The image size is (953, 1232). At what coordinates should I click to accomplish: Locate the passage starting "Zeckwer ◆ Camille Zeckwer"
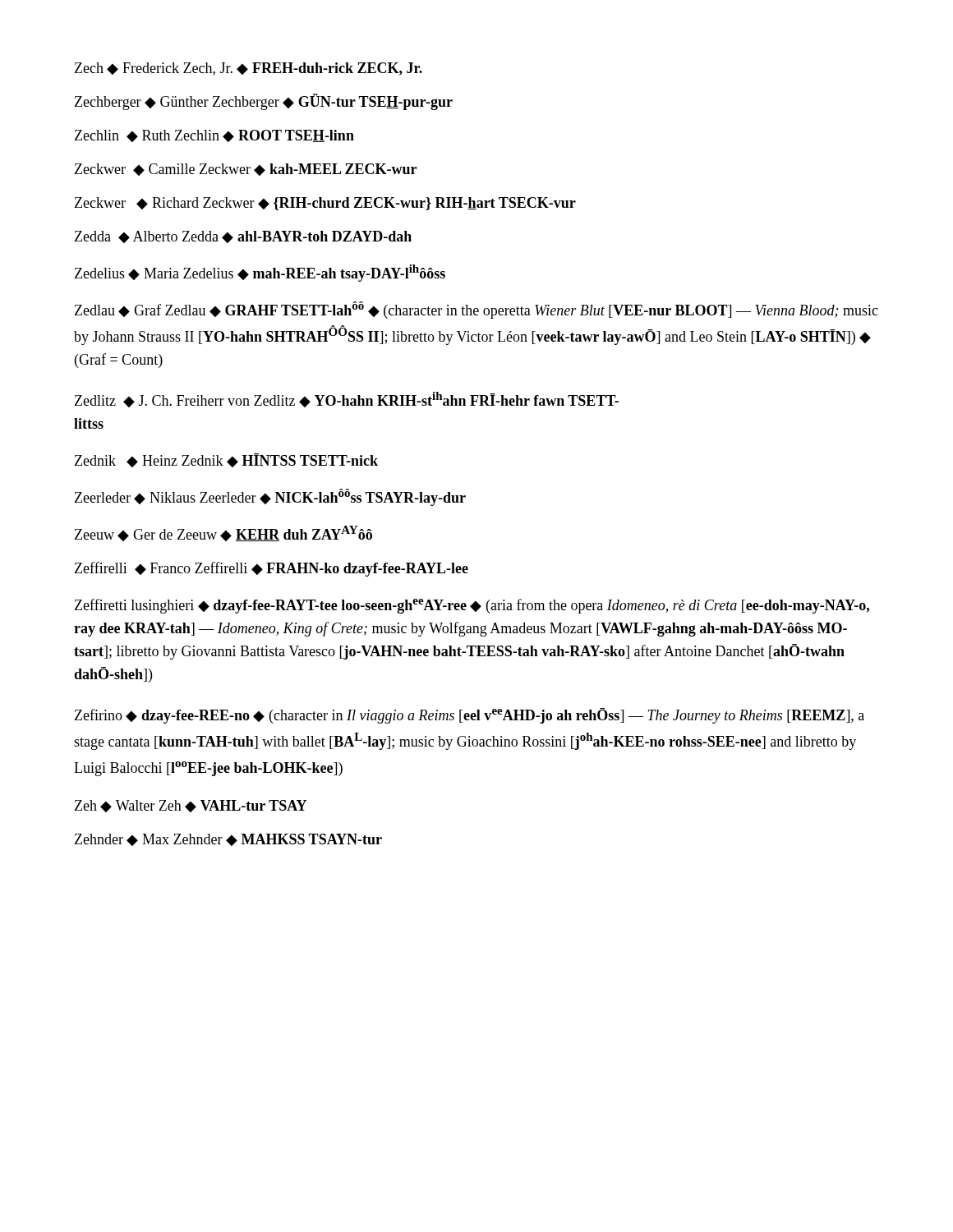pyautogui.click(x=245, y=169)
